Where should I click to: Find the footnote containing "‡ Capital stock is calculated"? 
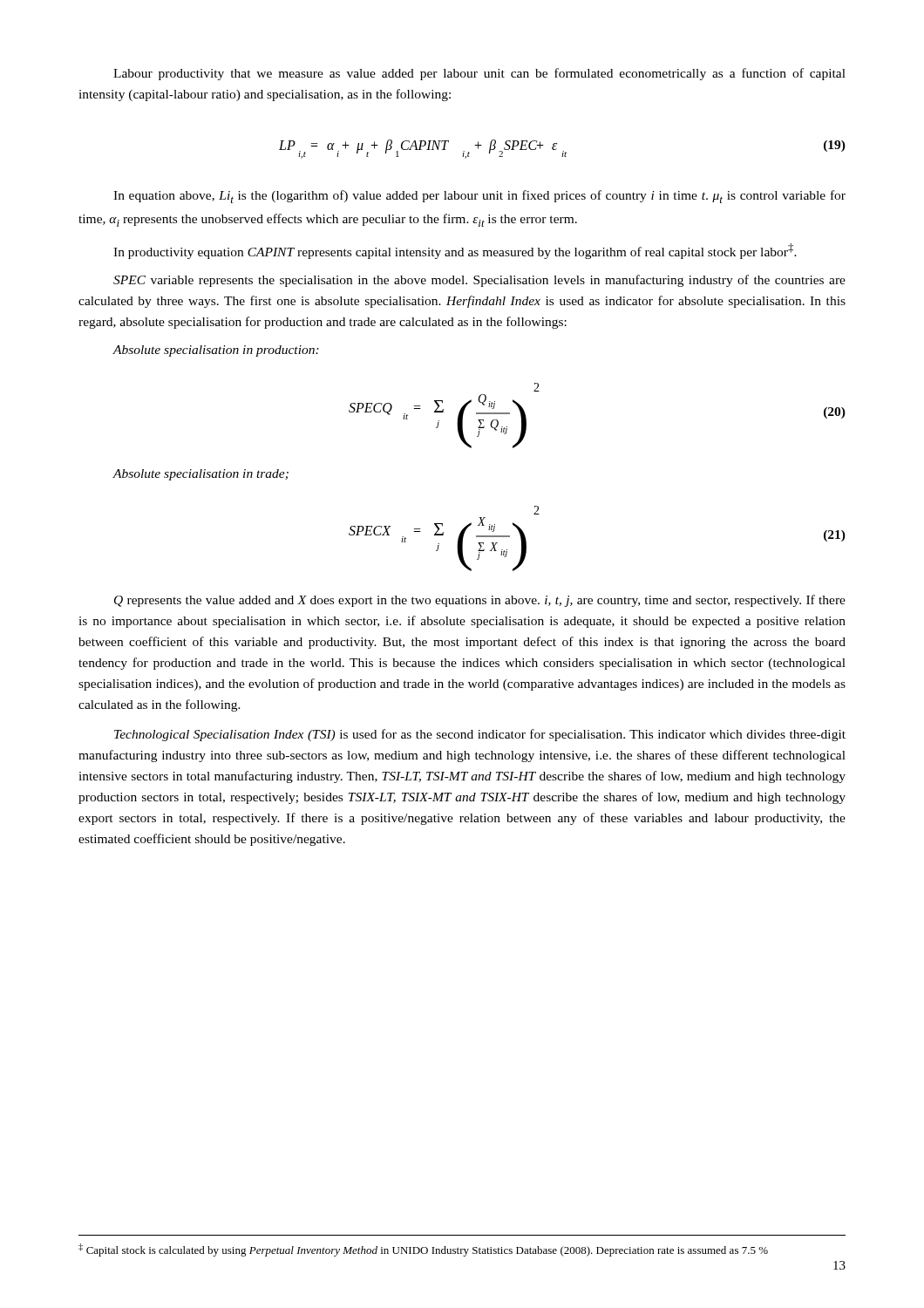tap(423, 1249)
